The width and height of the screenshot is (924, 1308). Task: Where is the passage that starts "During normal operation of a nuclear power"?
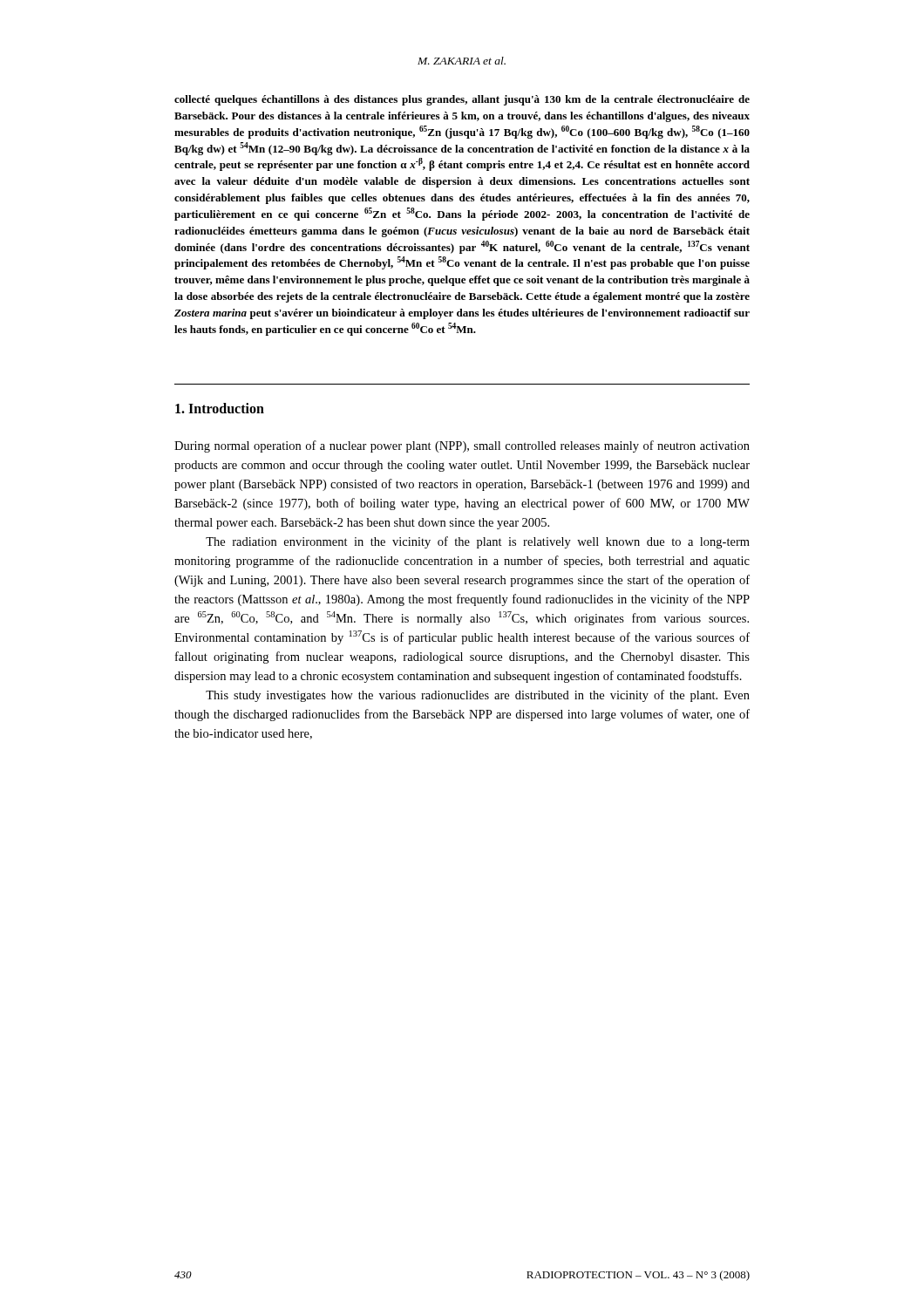point(462,590)
